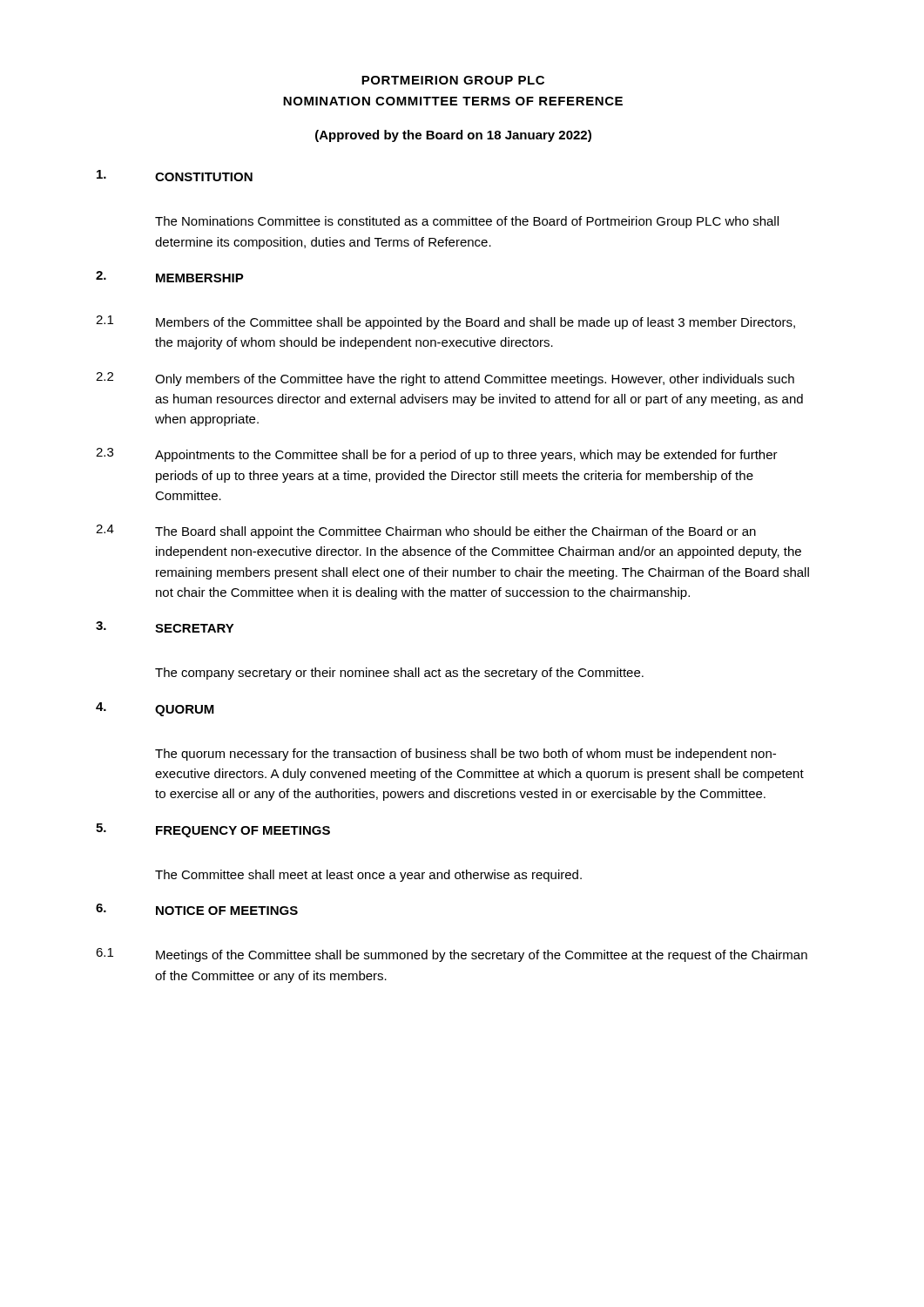Find the section header with the text "5. FREQUENCY OF MEETINGS"
Screen dimensions: 1307x924
(213, 830)
